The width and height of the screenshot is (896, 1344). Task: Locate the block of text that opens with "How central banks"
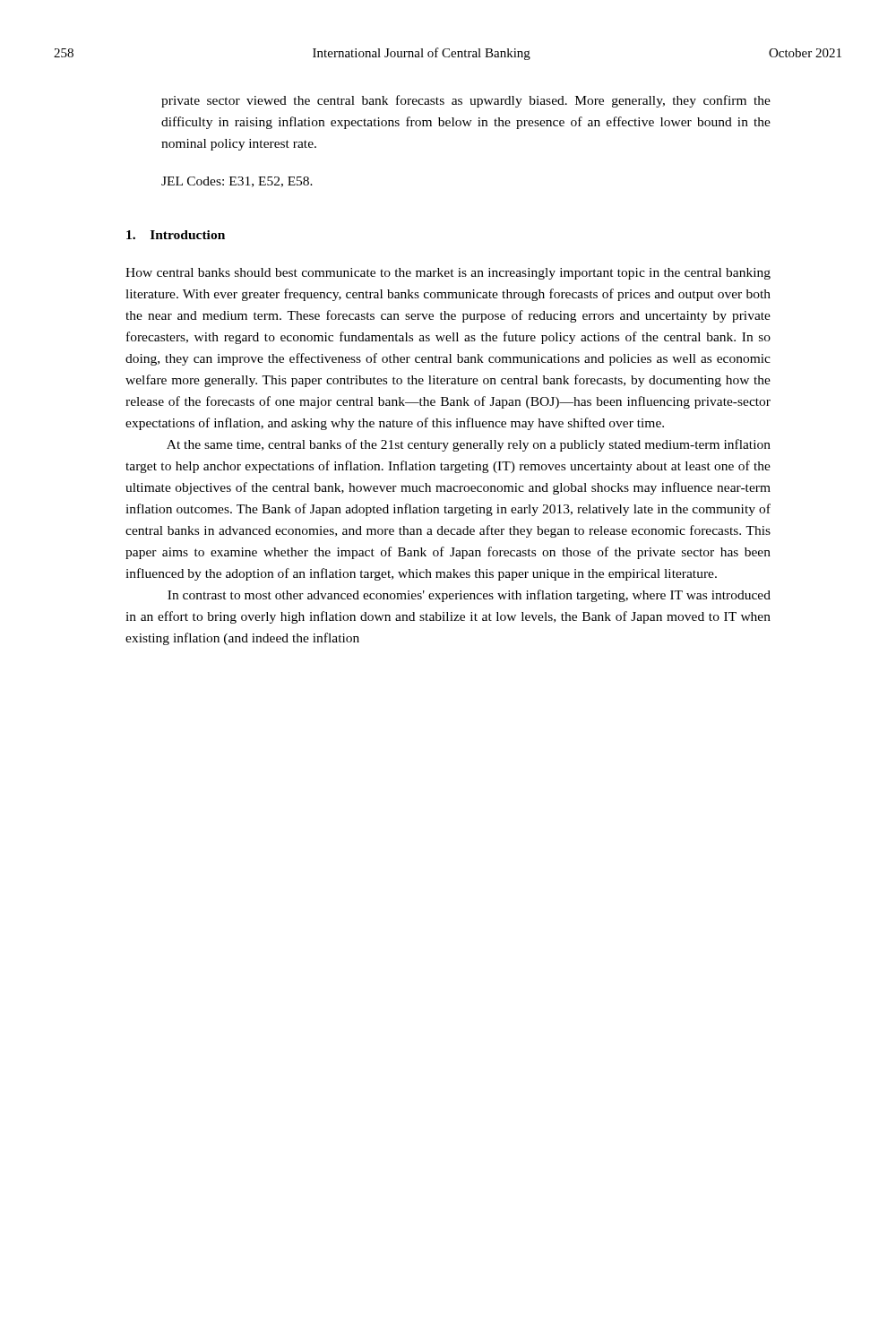pyautogui.click(x=448, y=347)
